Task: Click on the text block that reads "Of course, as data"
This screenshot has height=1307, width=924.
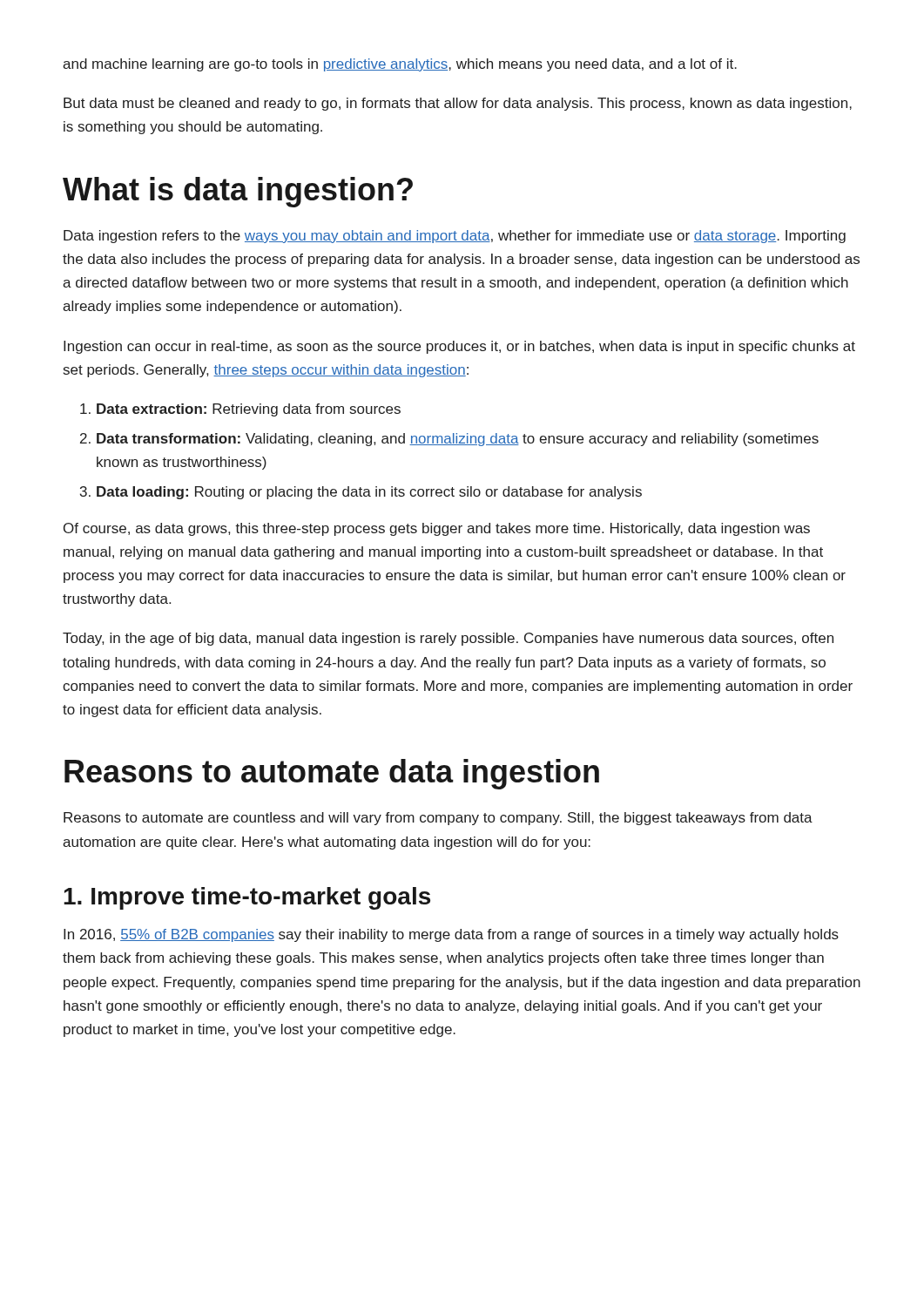Action: 454,564
